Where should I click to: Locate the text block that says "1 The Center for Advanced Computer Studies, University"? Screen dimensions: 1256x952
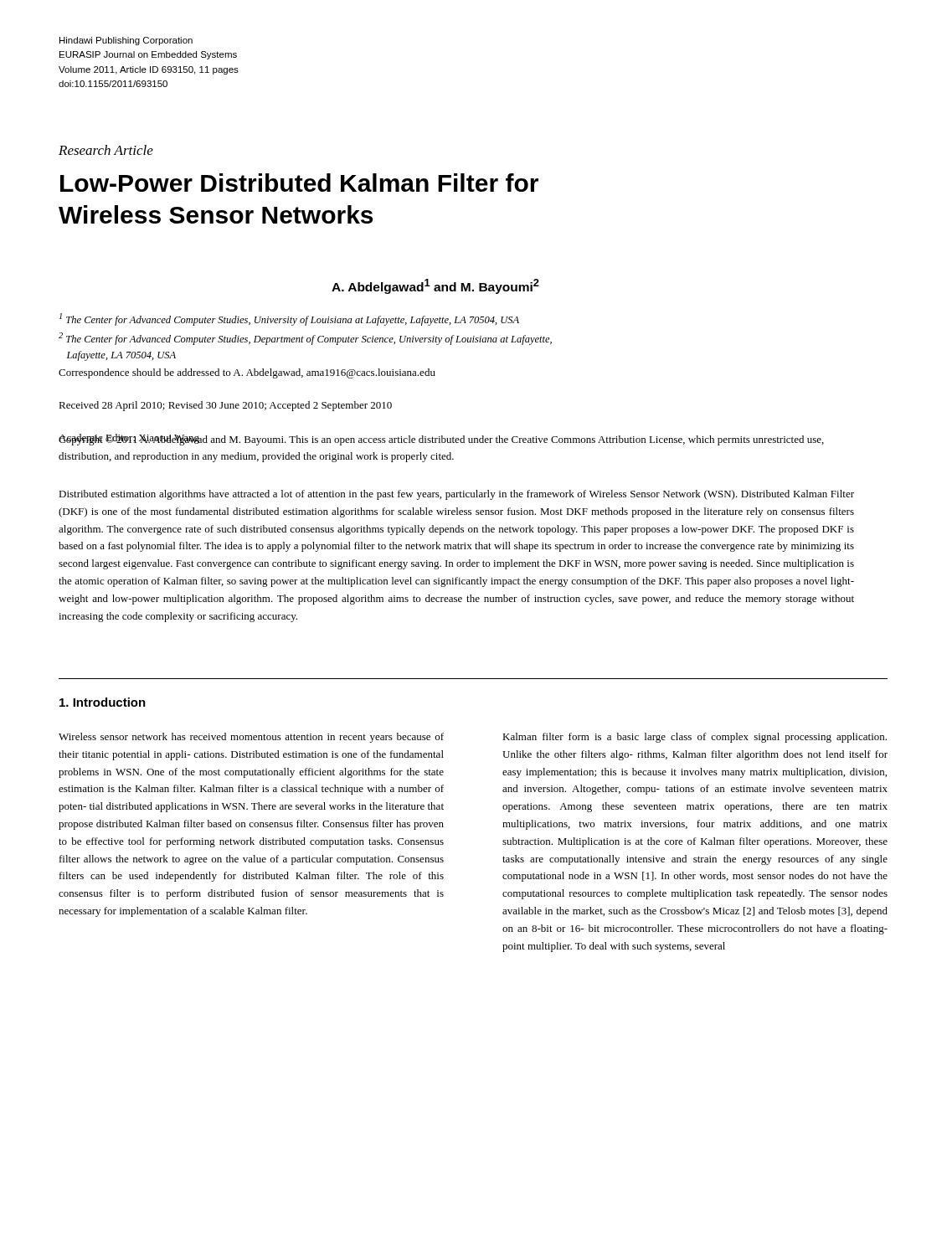(x=305, y=336)
